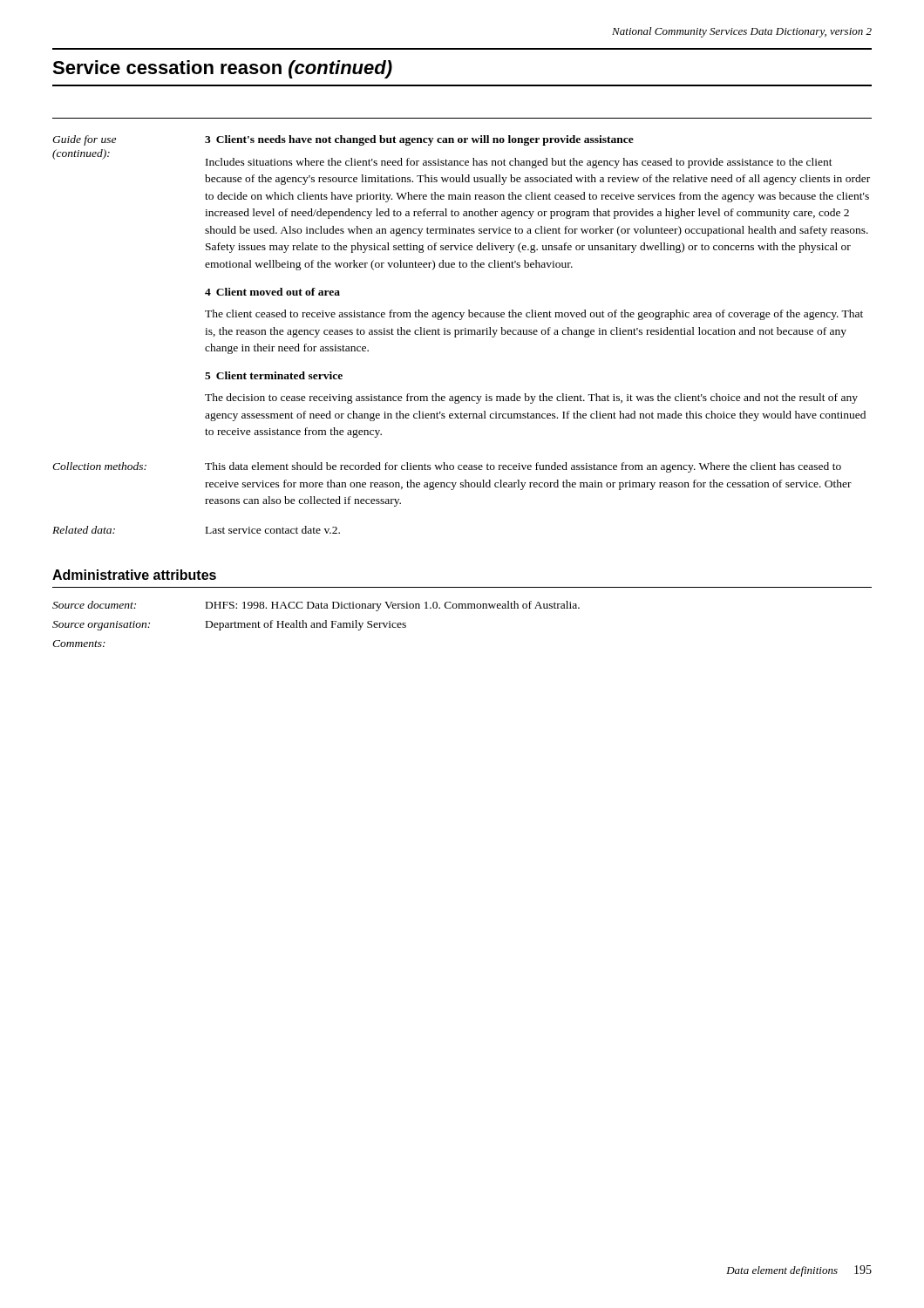Viewport: 924px width, 1308px height.
Task: Locate the text block starting "Department of Health and Family Services"
Action: (x=306, y=624)
